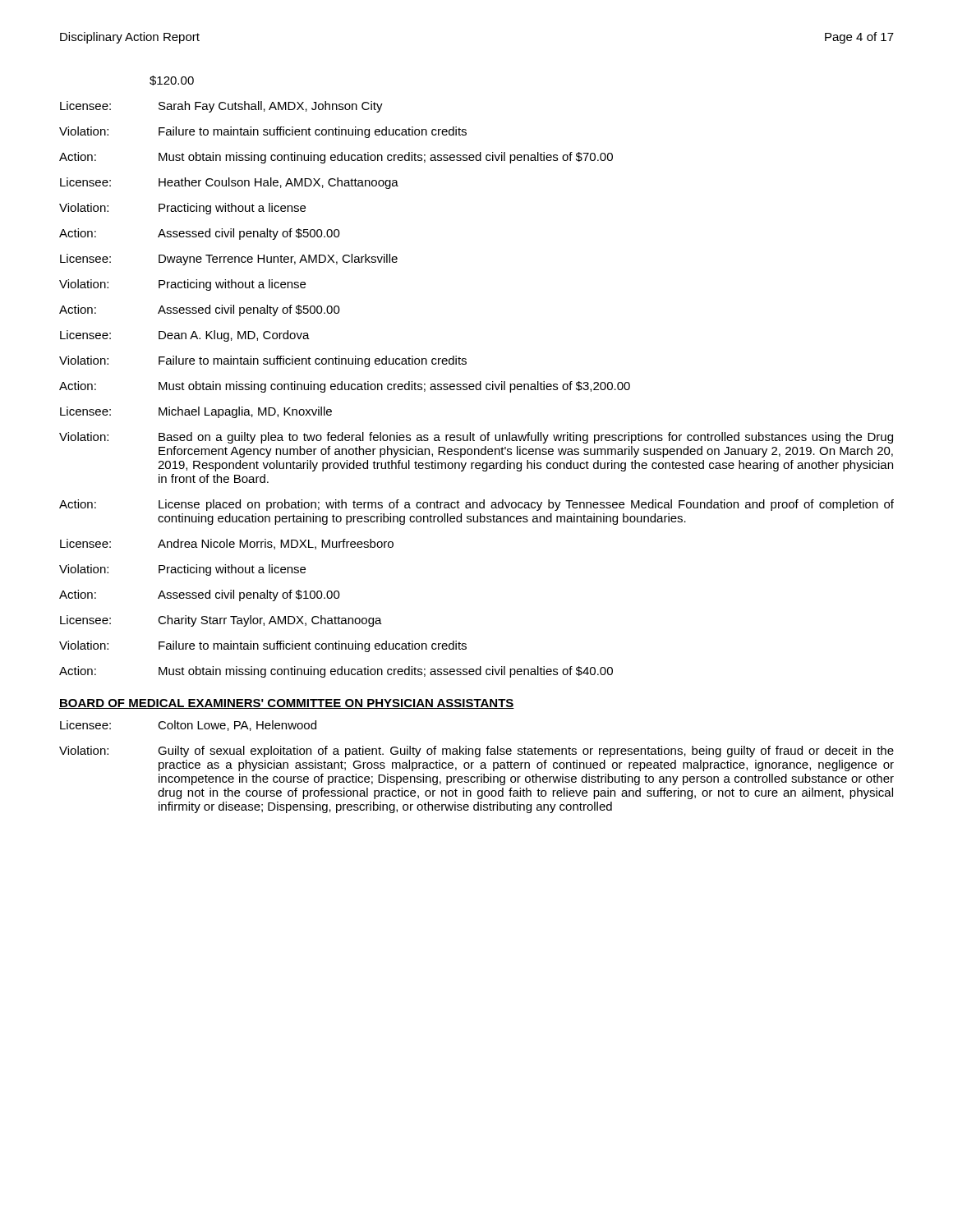Select the list item containing "Licensee: Heather Coulson"
Image resolution: width=953 pixels, height=1232 pixels.
coord(229,183)
